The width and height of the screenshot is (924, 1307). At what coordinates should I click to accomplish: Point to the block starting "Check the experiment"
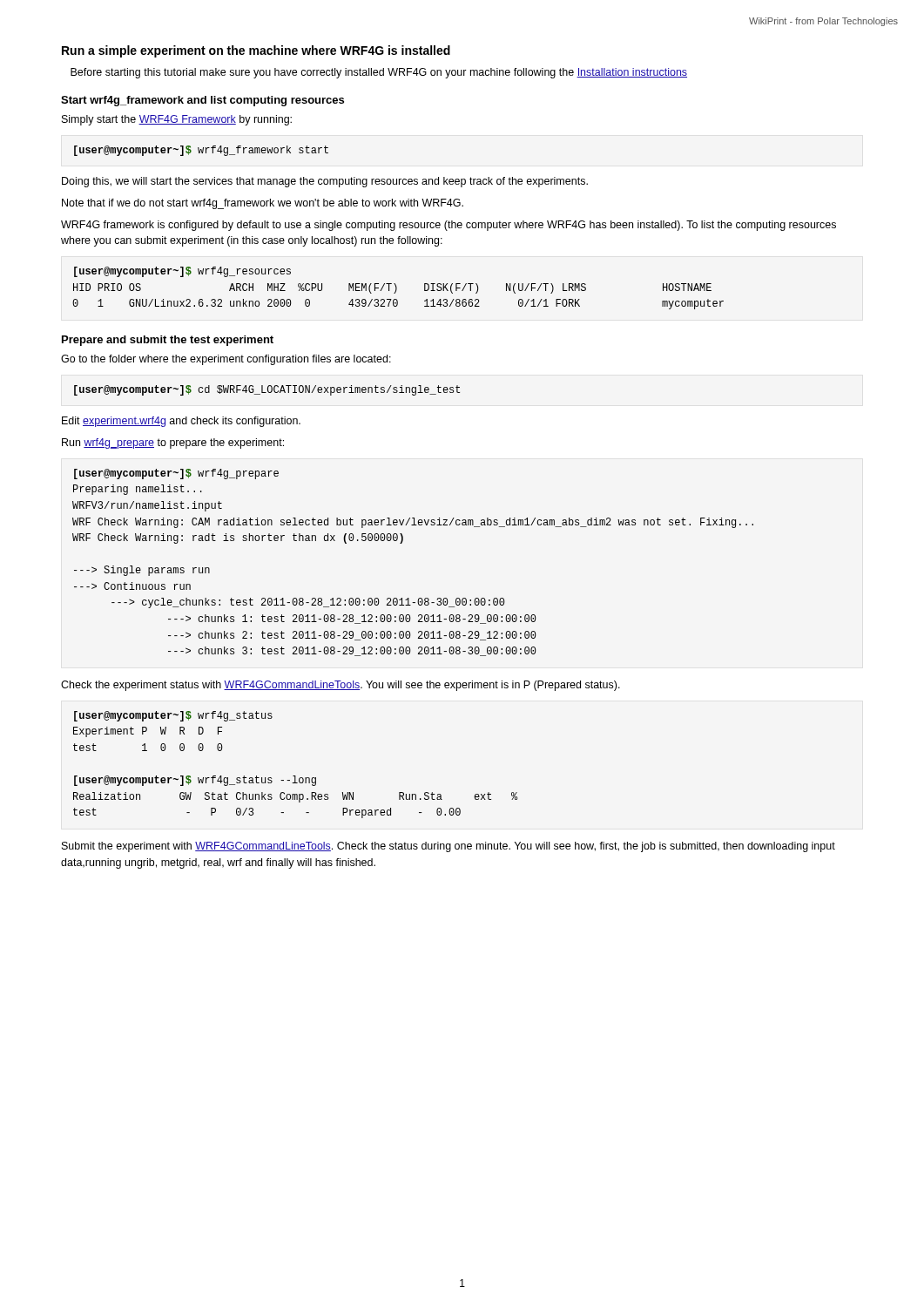(x=462, y=685)
